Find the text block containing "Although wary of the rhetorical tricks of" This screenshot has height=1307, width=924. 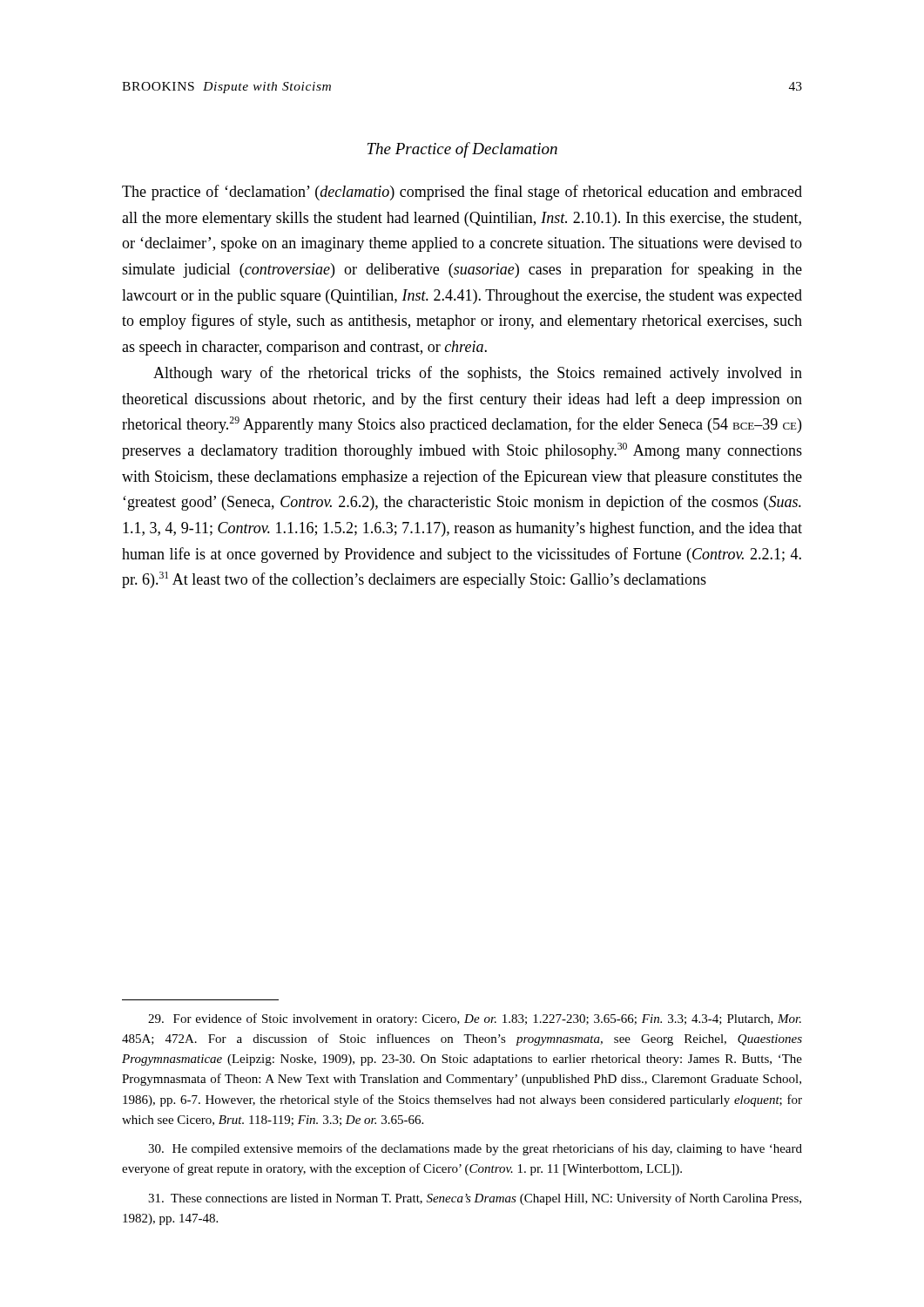(x=462, y=477)
